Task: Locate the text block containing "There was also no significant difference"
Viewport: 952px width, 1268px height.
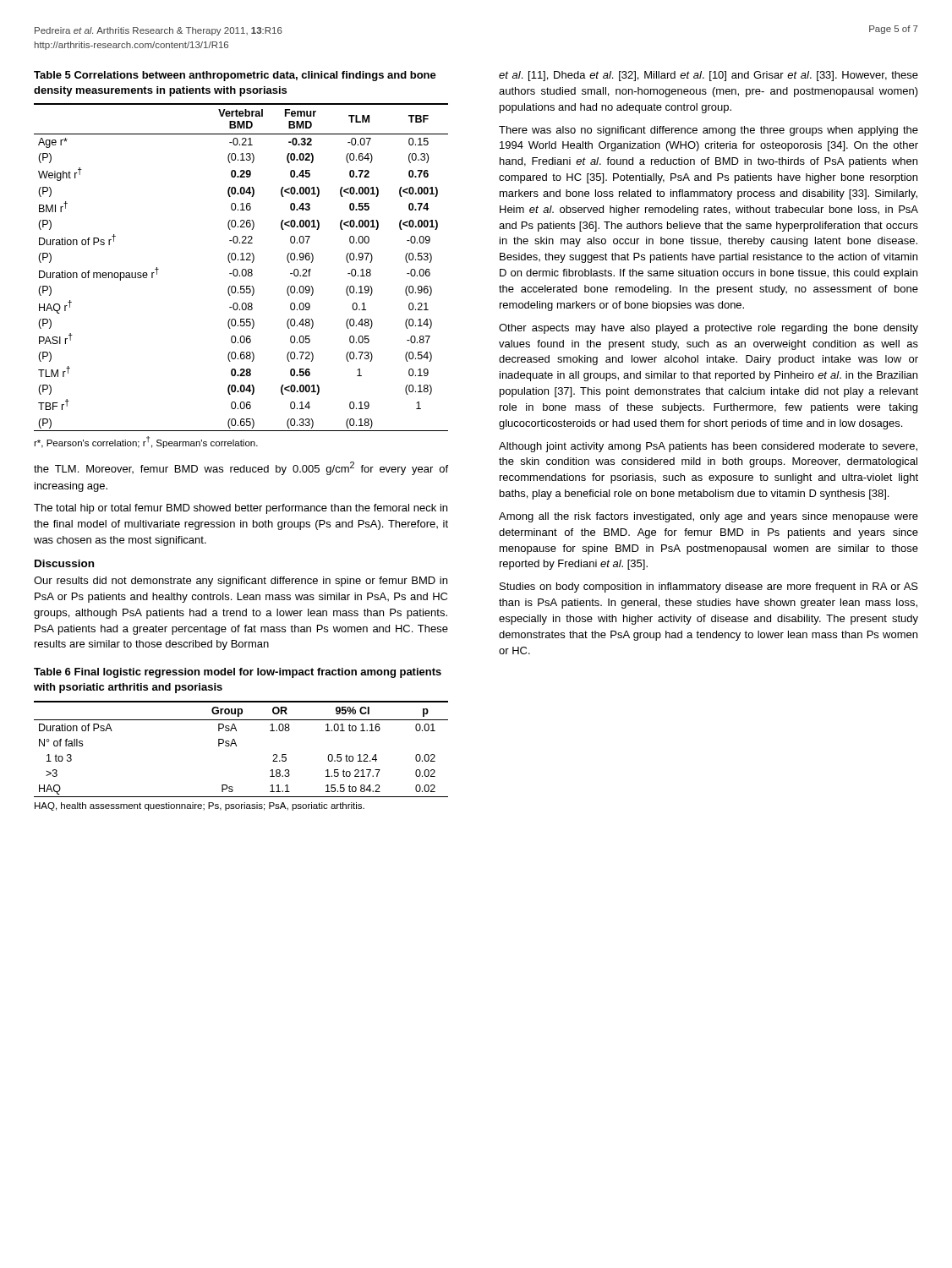Action: [709, 217]
